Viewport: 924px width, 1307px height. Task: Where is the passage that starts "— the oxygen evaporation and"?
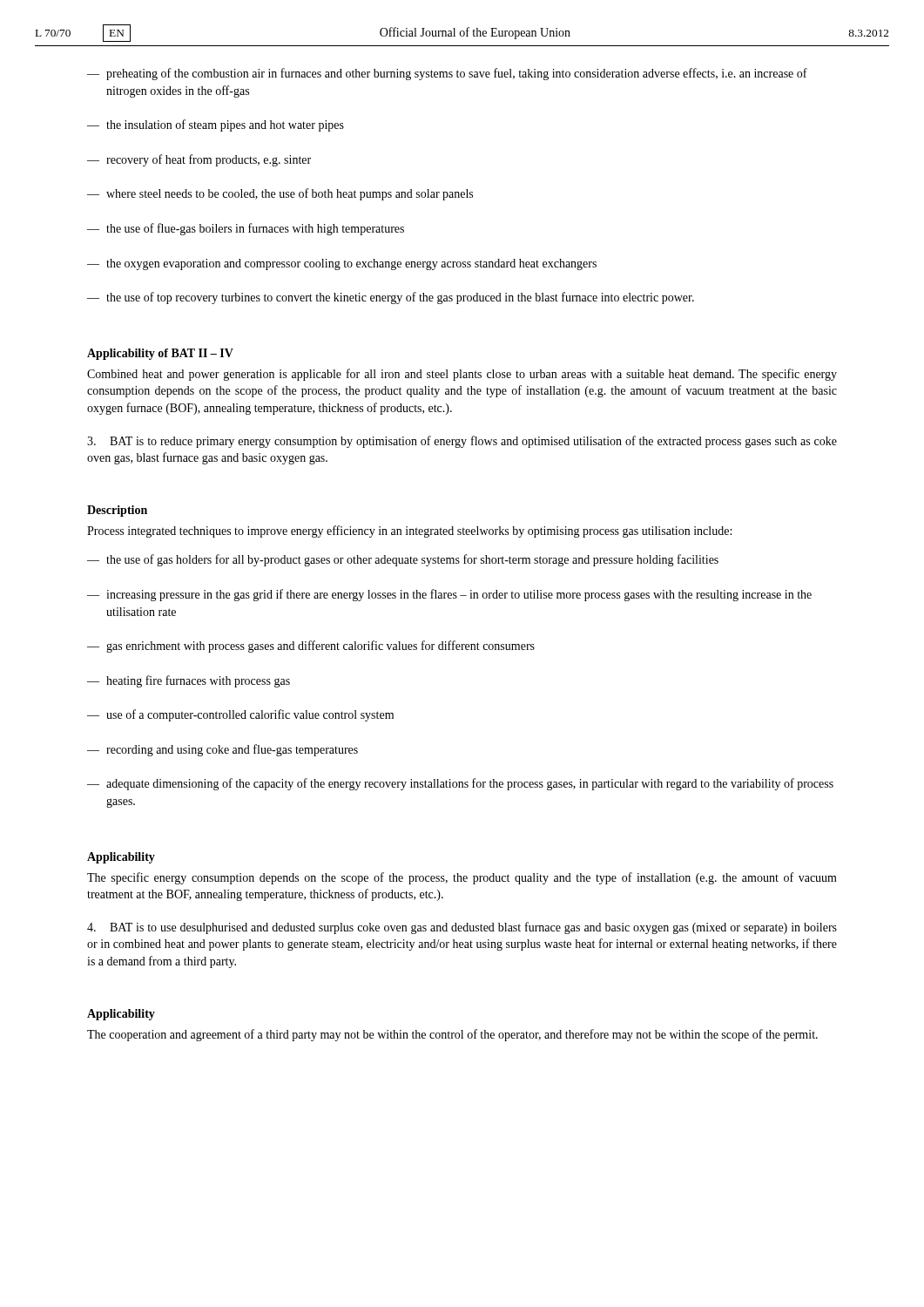[462, 263]
